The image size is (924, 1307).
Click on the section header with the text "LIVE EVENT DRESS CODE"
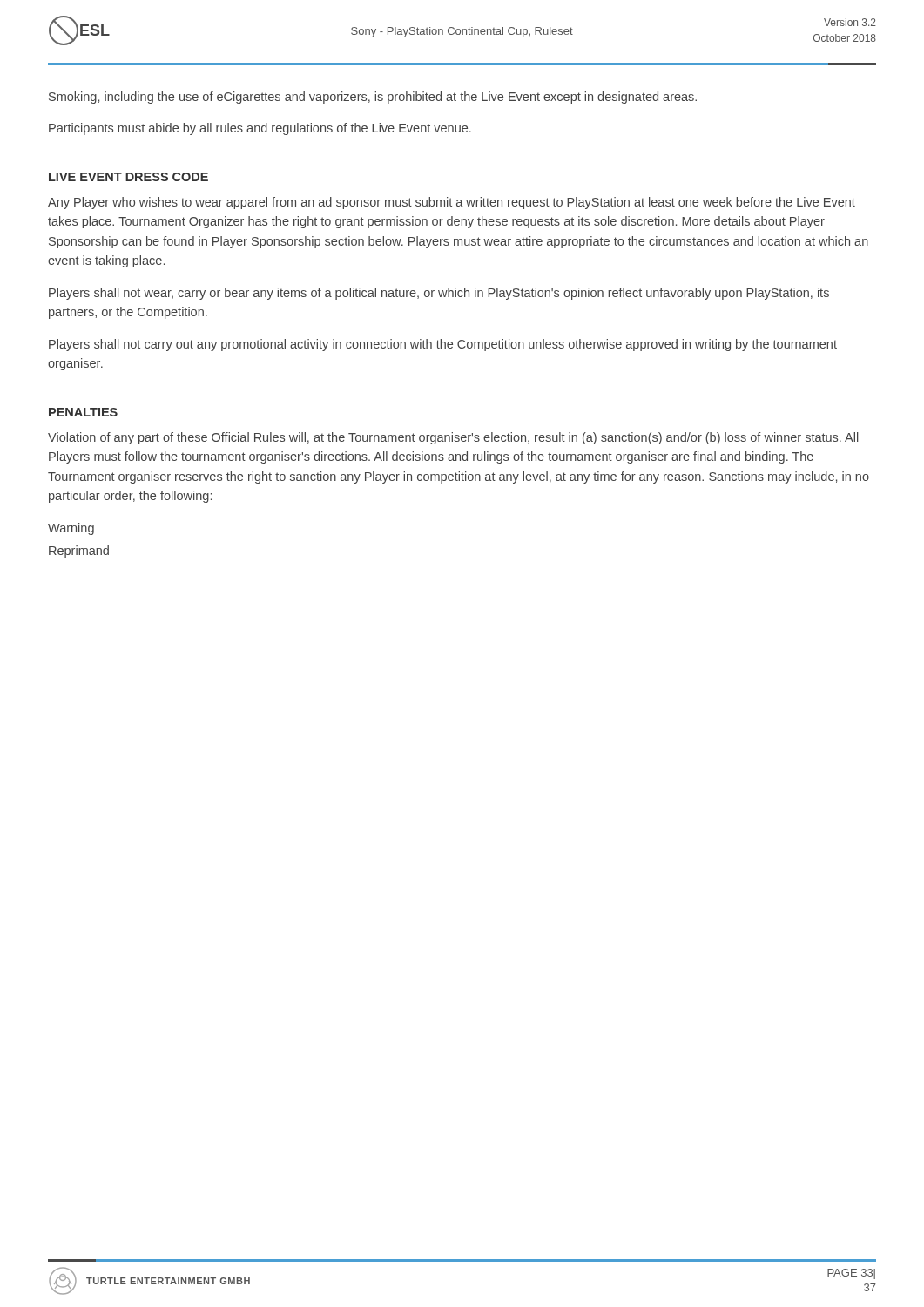pyautogui.click(x=128, y=177)
